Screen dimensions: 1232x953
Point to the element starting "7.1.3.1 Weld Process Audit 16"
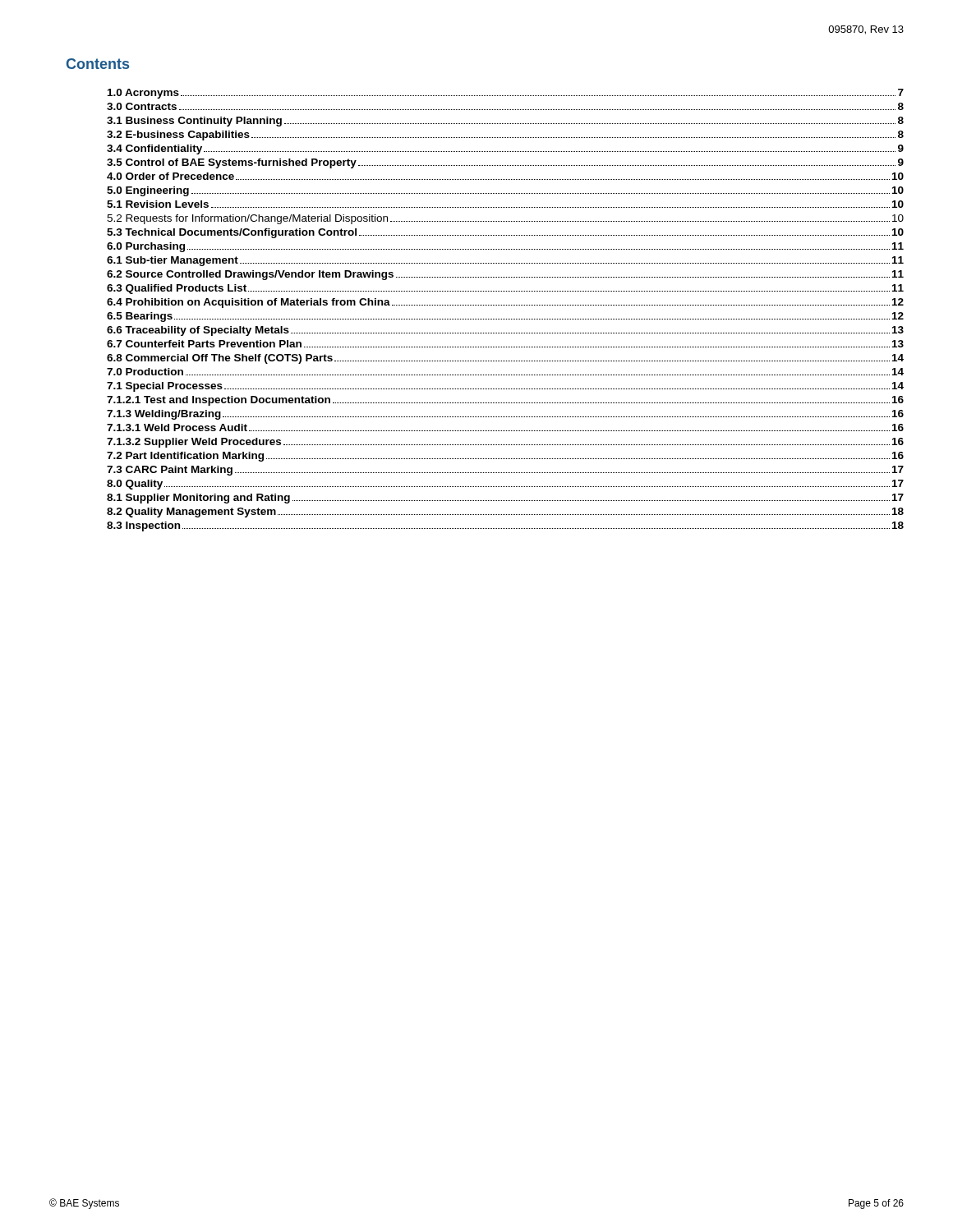pyautogui.click(x=505, y=428)
